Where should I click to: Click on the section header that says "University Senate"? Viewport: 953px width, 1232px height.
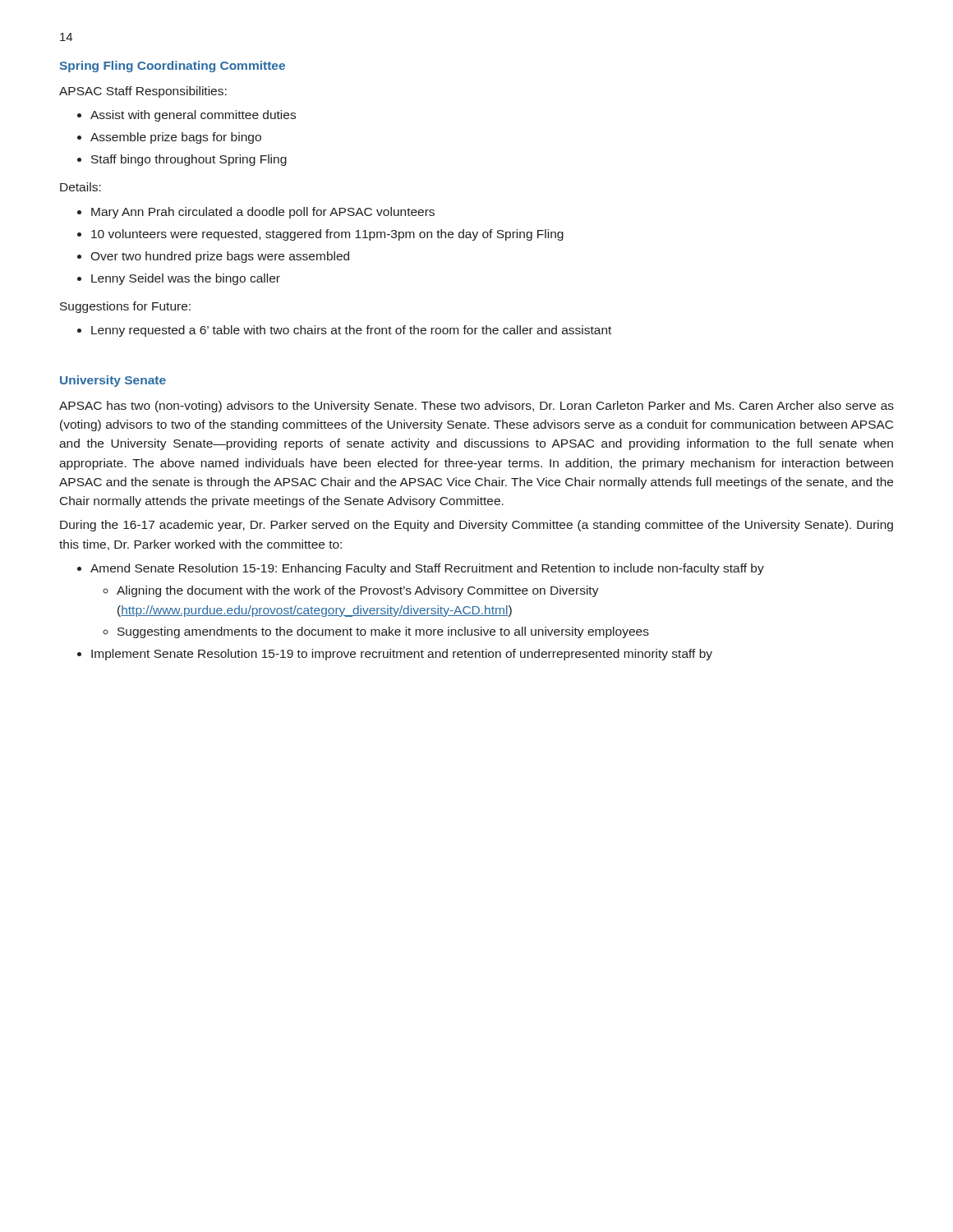113,380
